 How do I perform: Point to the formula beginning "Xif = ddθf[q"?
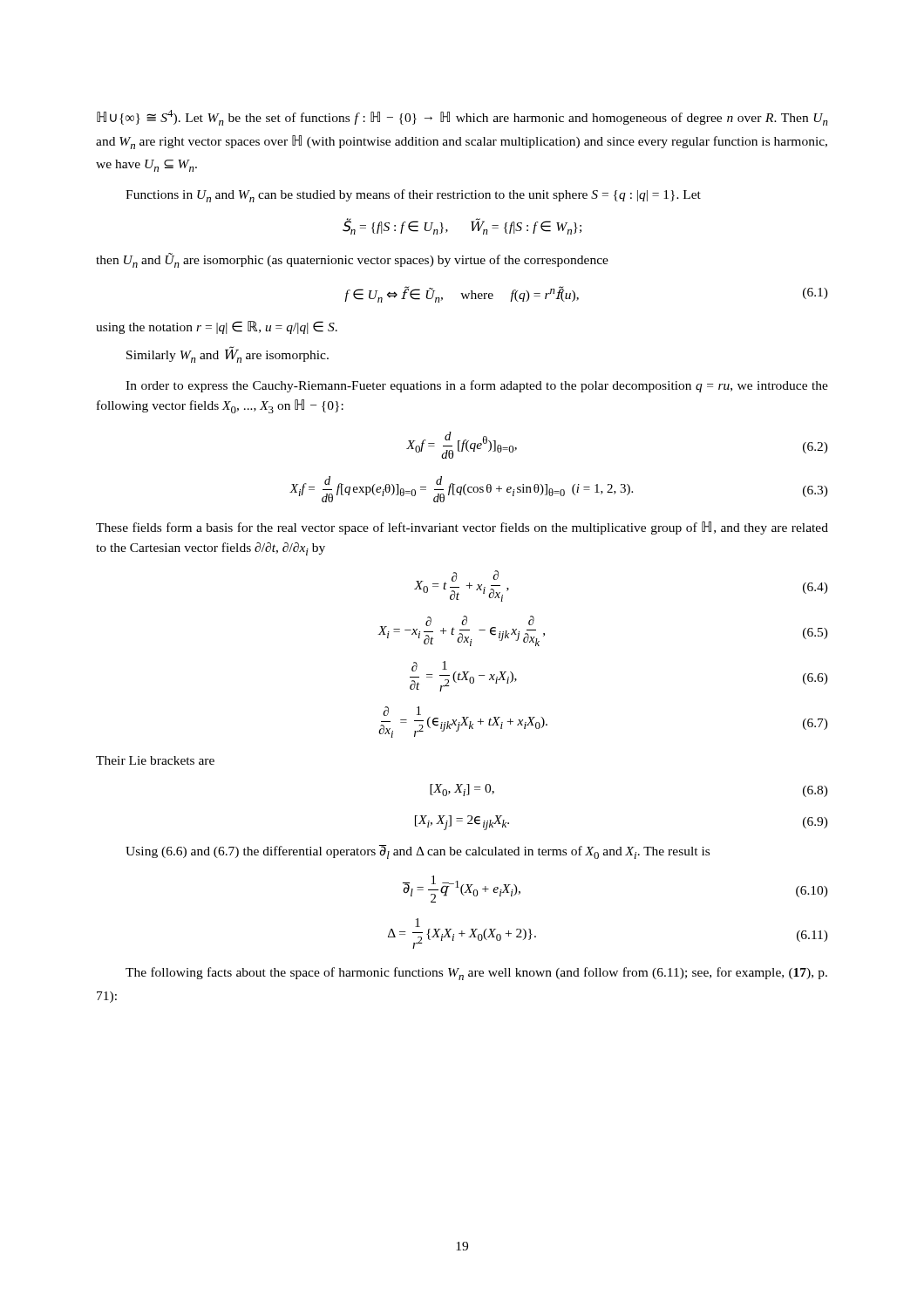[462, 490]
